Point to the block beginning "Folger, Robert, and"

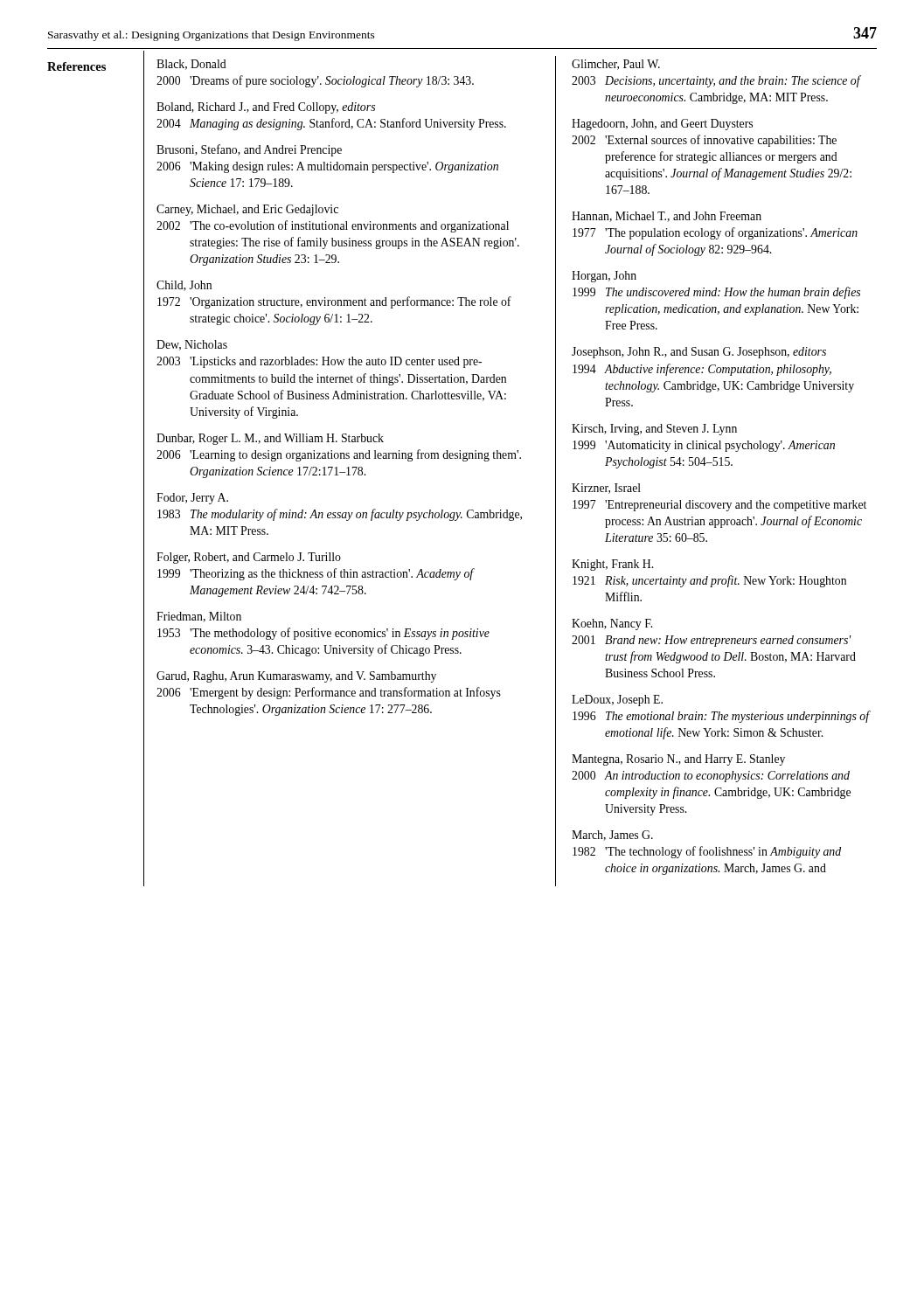347,574
